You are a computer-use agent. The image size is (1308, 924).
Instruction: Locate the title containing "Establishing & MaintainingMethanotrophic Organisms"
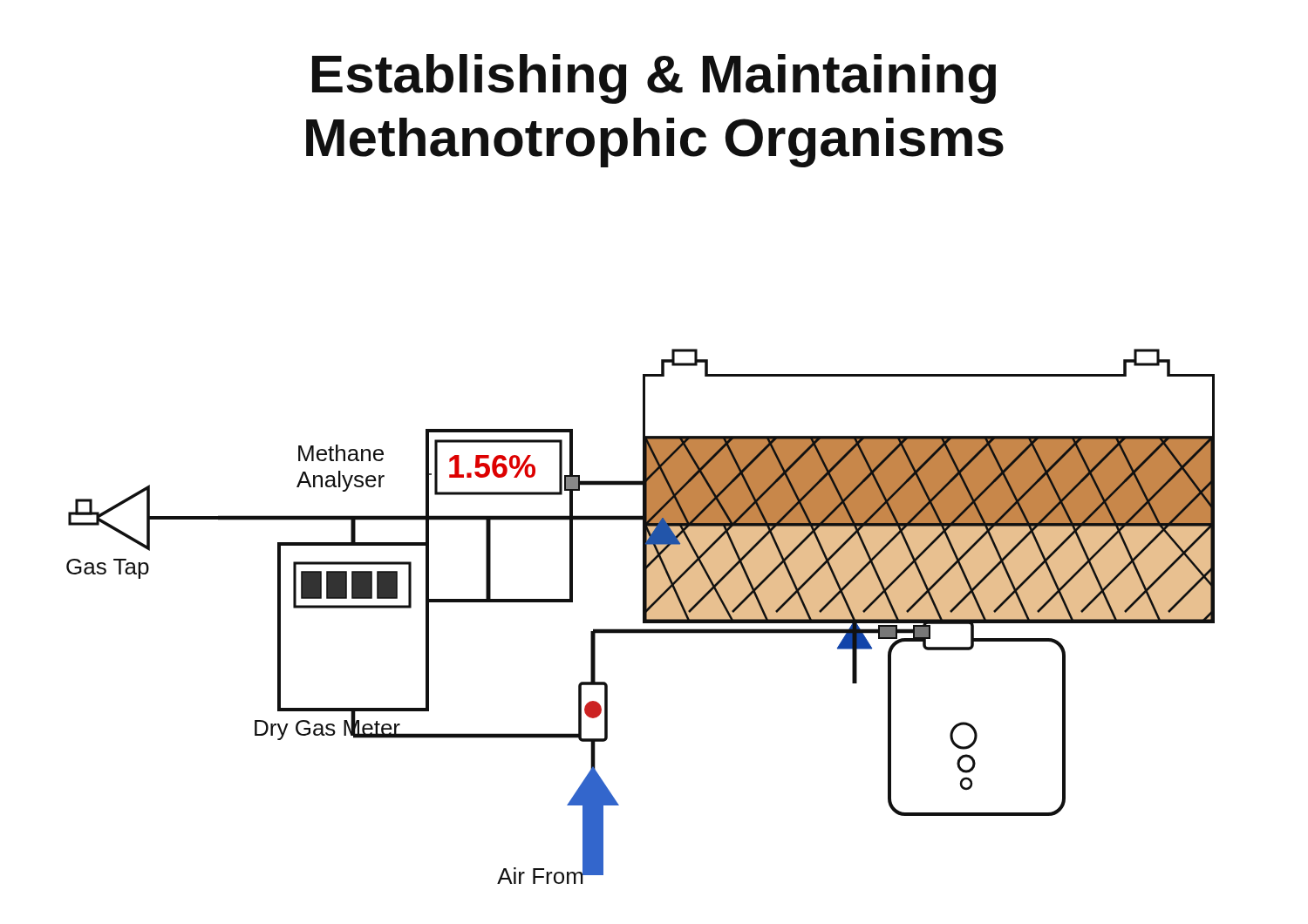pyautogui.click(x=654, y=106)
